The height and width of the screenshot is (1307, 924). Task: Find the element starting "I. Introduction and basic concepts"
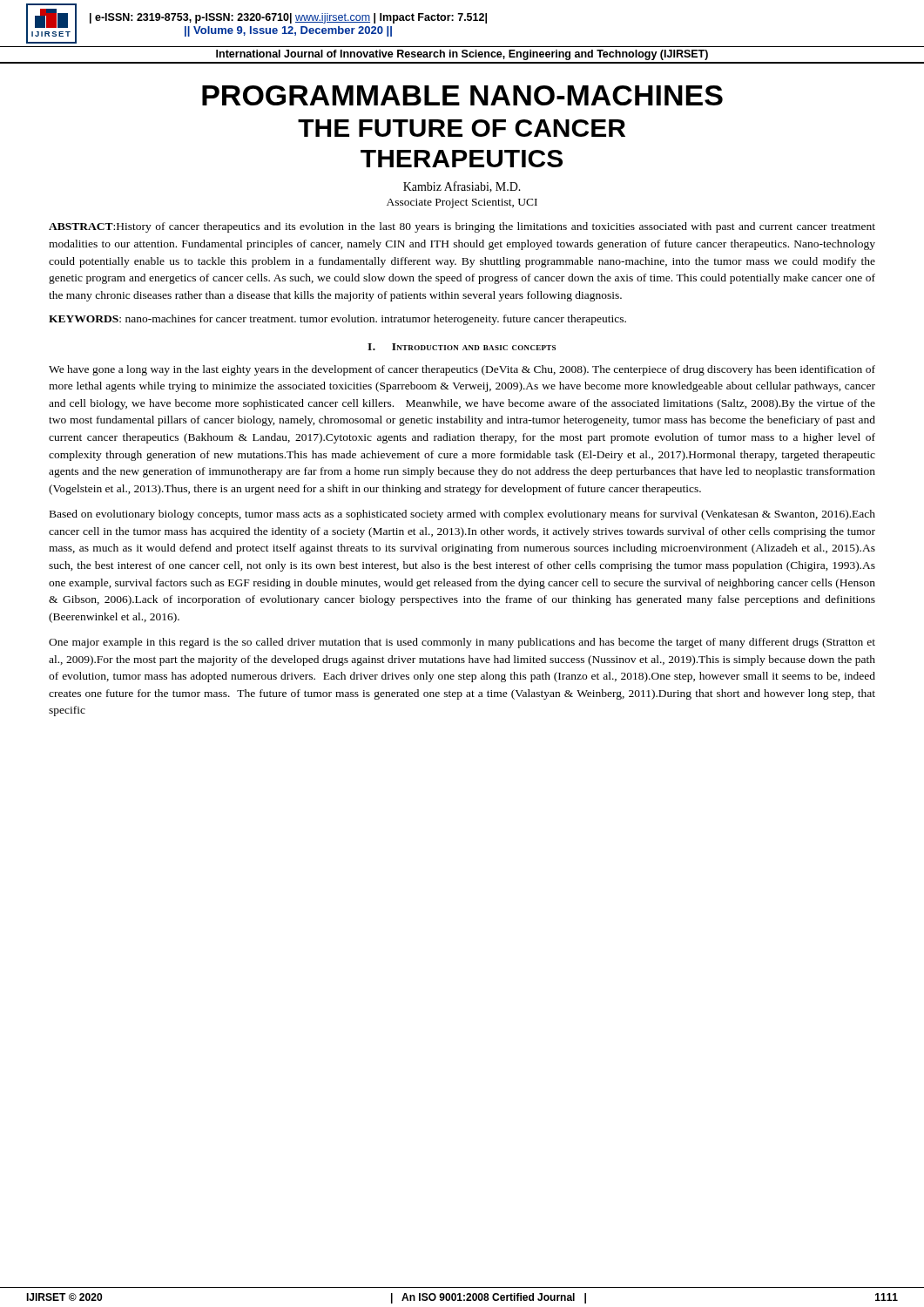click(462, 346)
